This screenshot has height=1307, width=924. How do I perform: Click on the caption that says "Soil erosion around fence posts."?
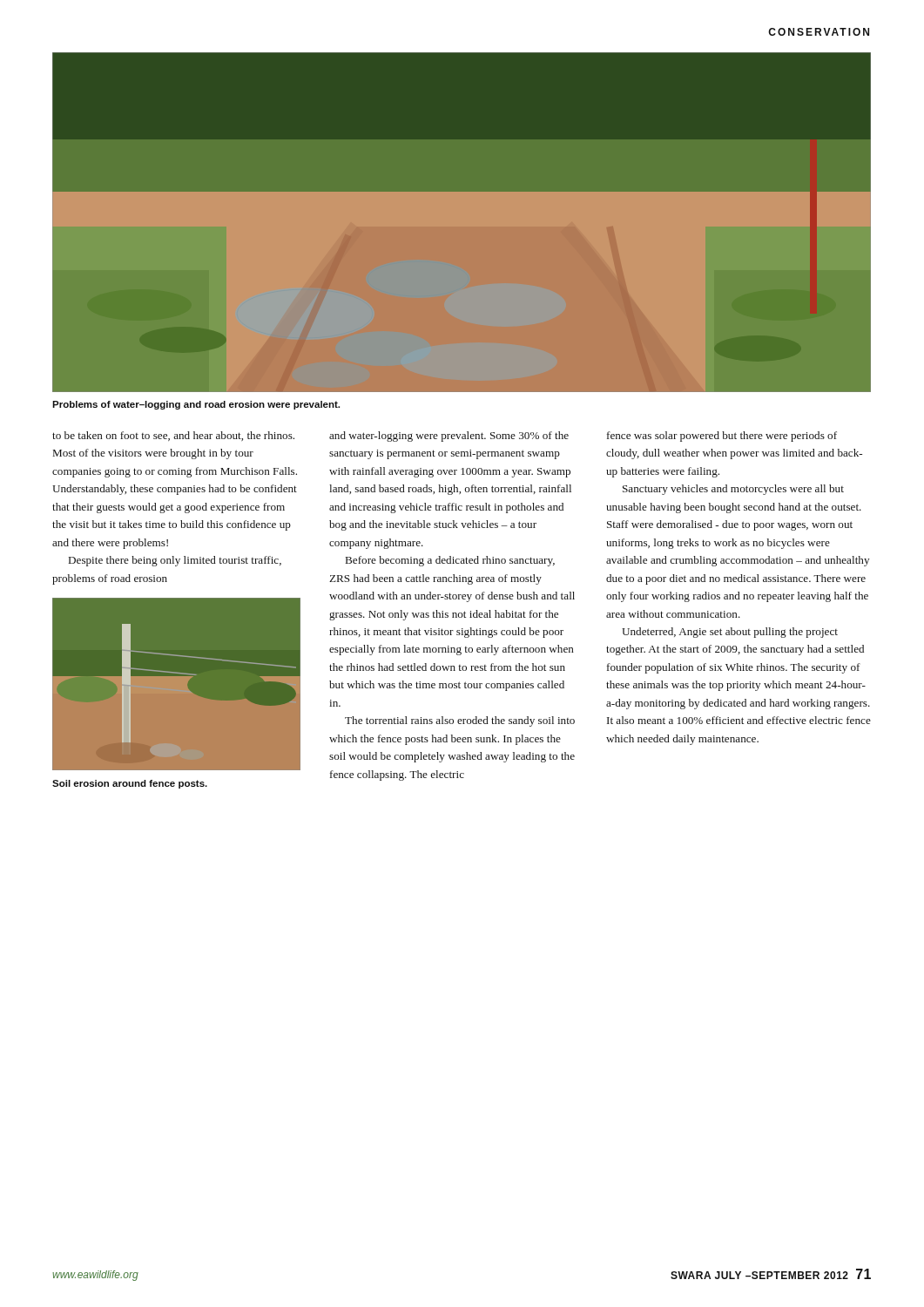tap(130, 783)
